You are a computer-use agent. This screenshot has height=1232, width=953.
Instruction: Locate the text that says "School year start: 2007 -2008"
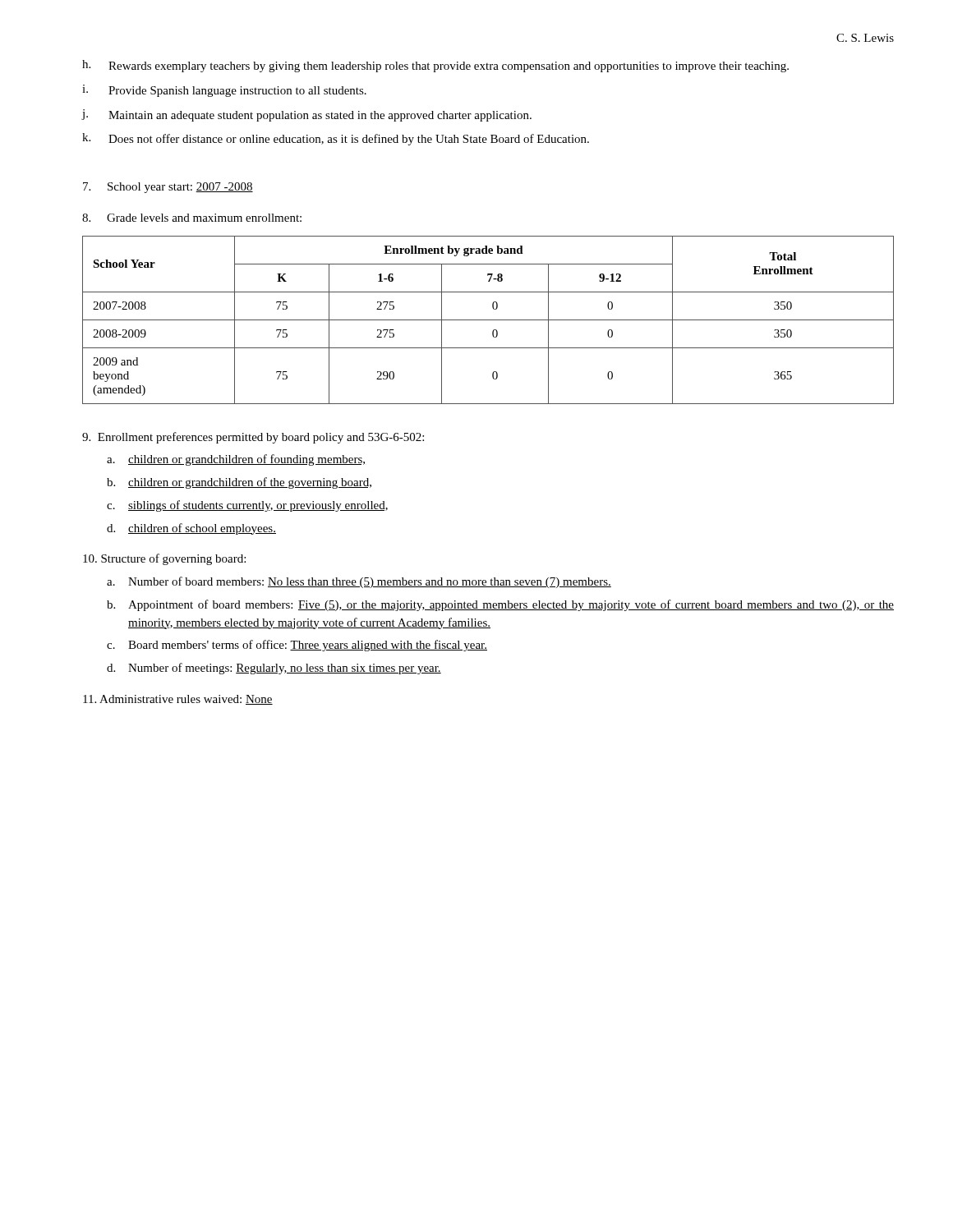167,187
